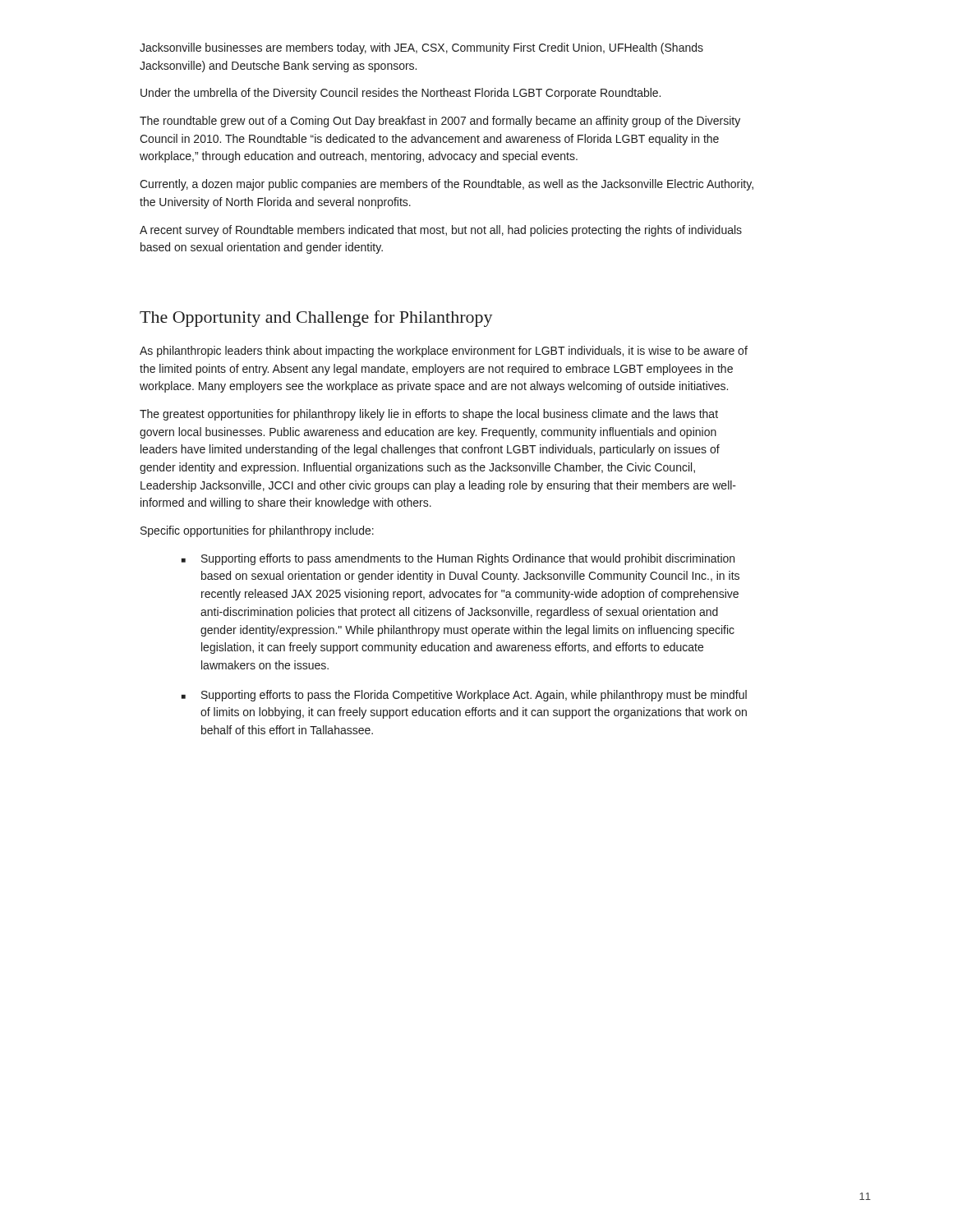Click on the block starting "Specific opportunities for philanthropy include:"
The image size is (953, 1232).
pyautogui.click(x=257, y=531)
